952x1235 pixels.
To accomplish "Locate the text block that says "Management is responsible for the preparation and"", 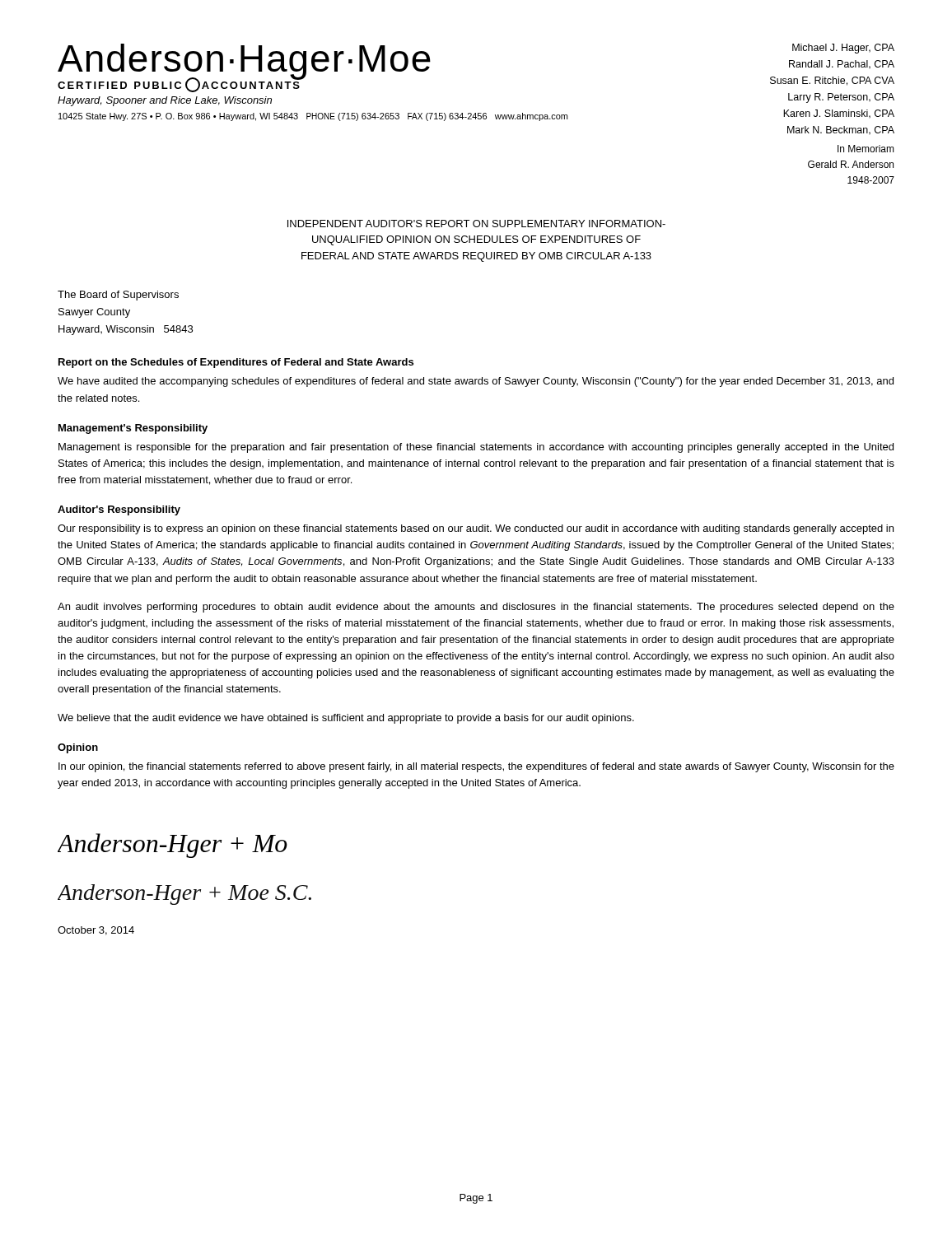I will pos(476,463).
